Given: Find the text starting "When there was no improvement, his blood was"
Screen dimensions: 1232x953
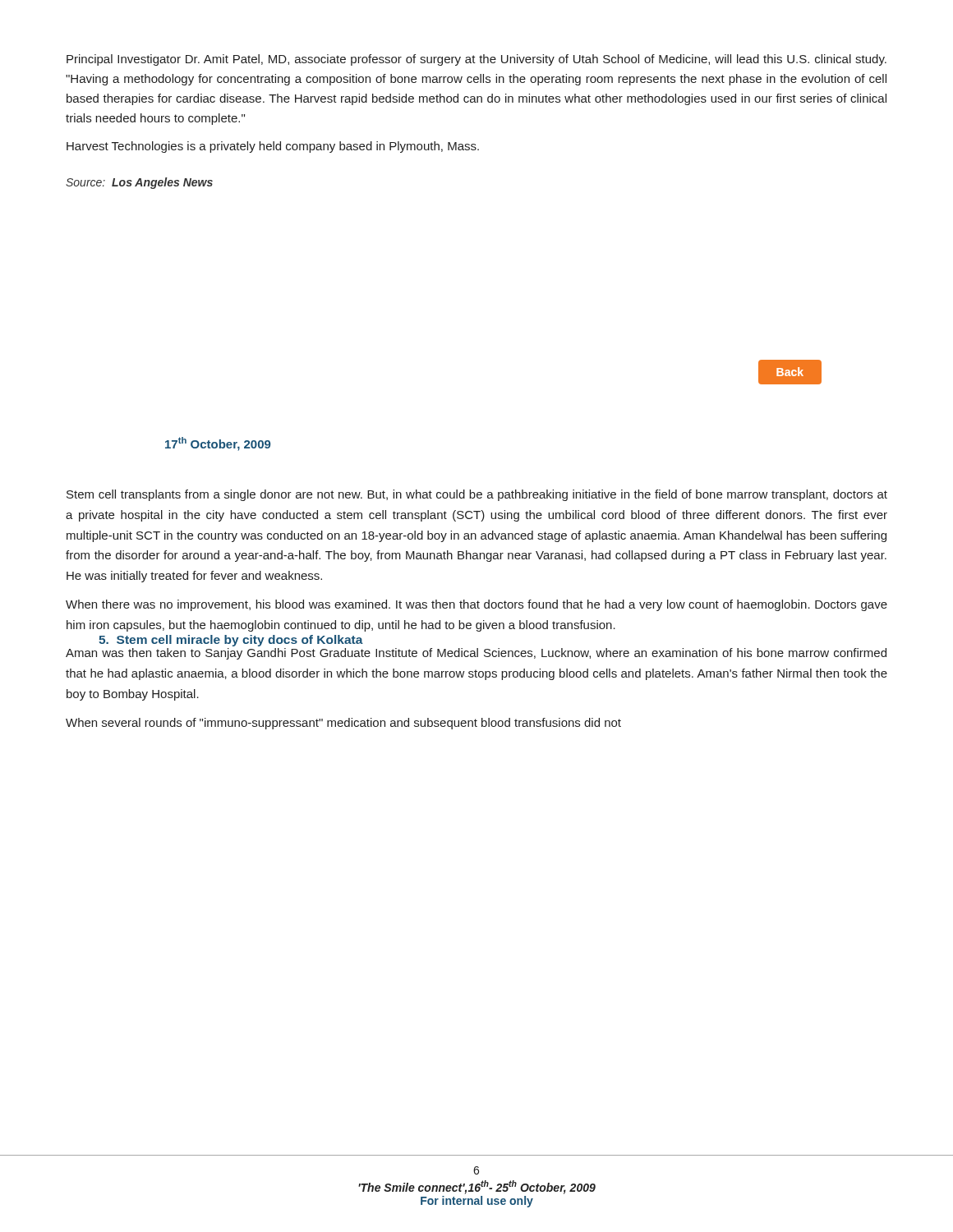Looking at the screenshot, I should (x=476, y=614).
